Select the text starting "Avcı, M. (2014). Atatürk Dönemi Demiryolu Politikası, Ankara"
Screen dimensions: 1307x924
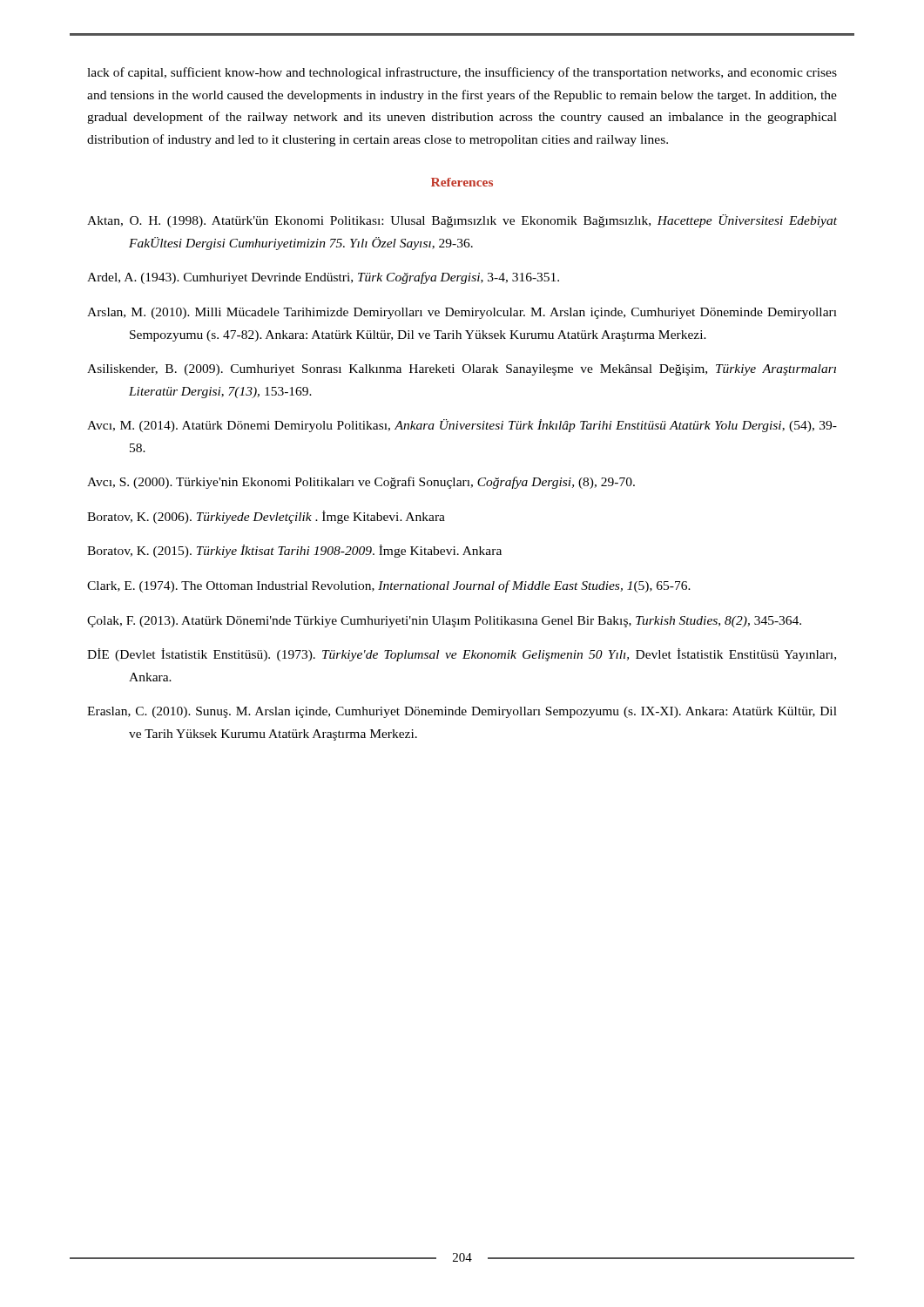(x=462, y=436)
